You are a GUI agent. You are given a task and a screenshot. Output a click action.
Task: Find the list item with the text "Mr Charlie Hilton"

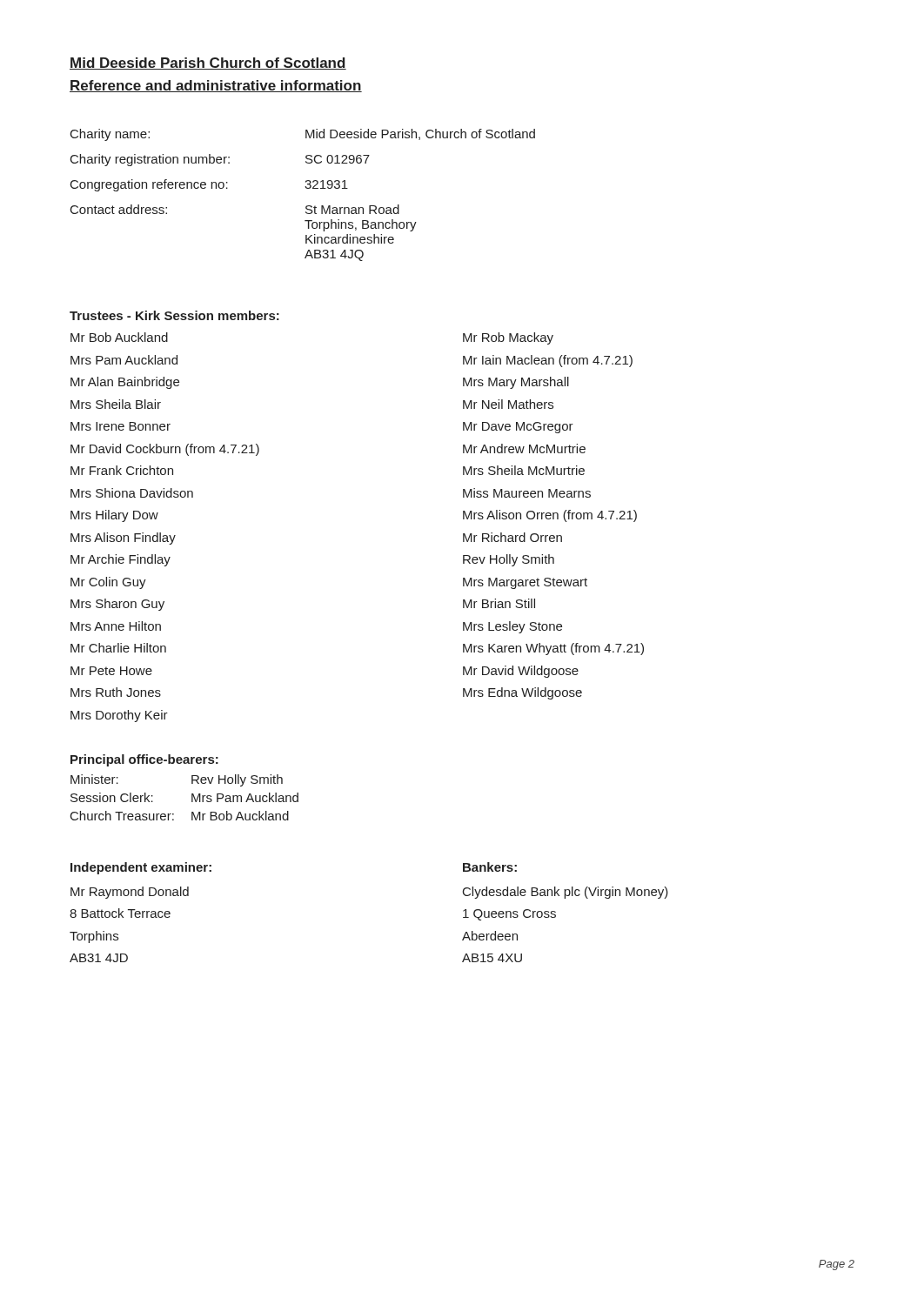[118, 648]
